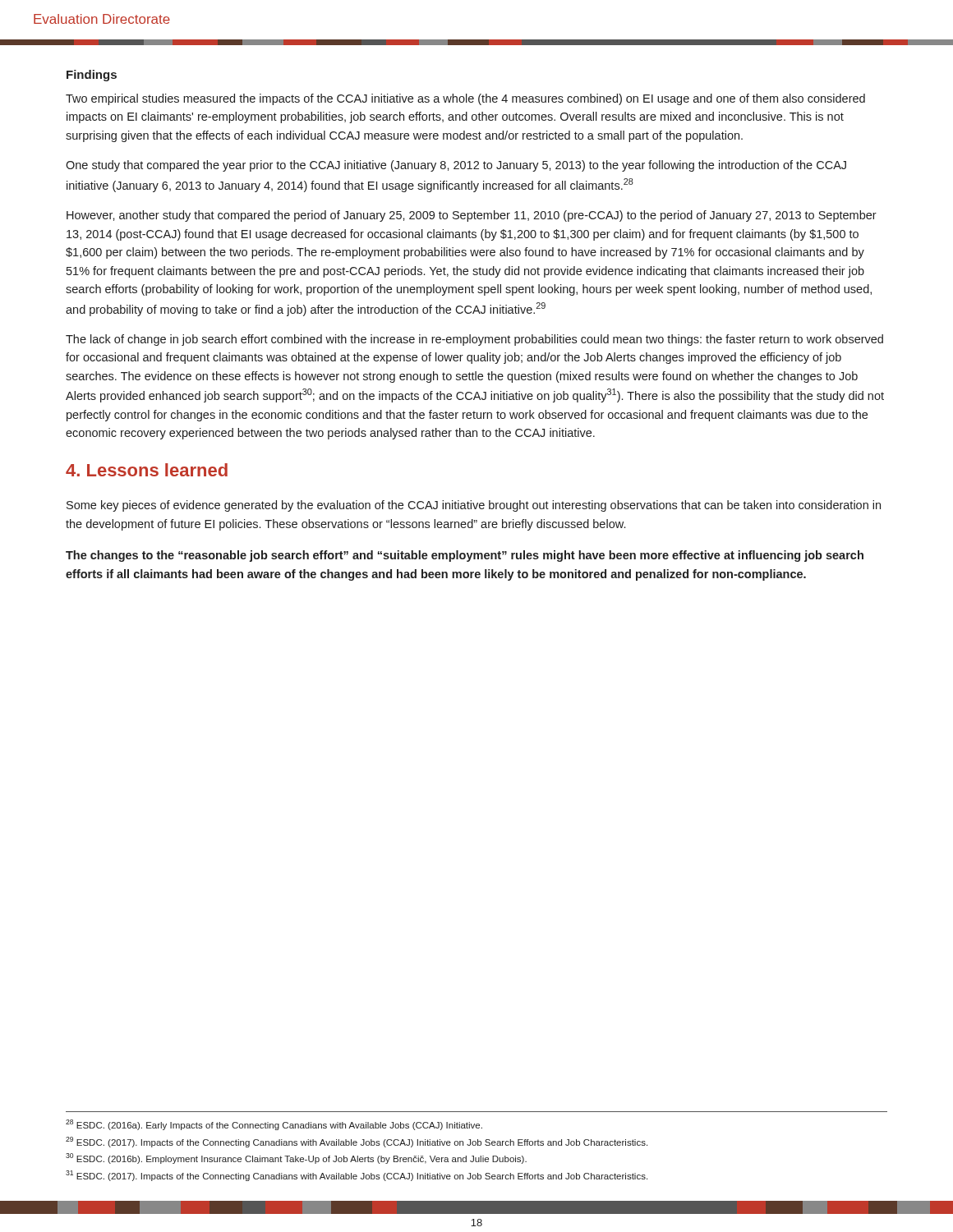Screen dimensions: 1232x953
Task: Select the text block with the text "The lack of change in job search effort"
Action: click(x=475, y=386)
